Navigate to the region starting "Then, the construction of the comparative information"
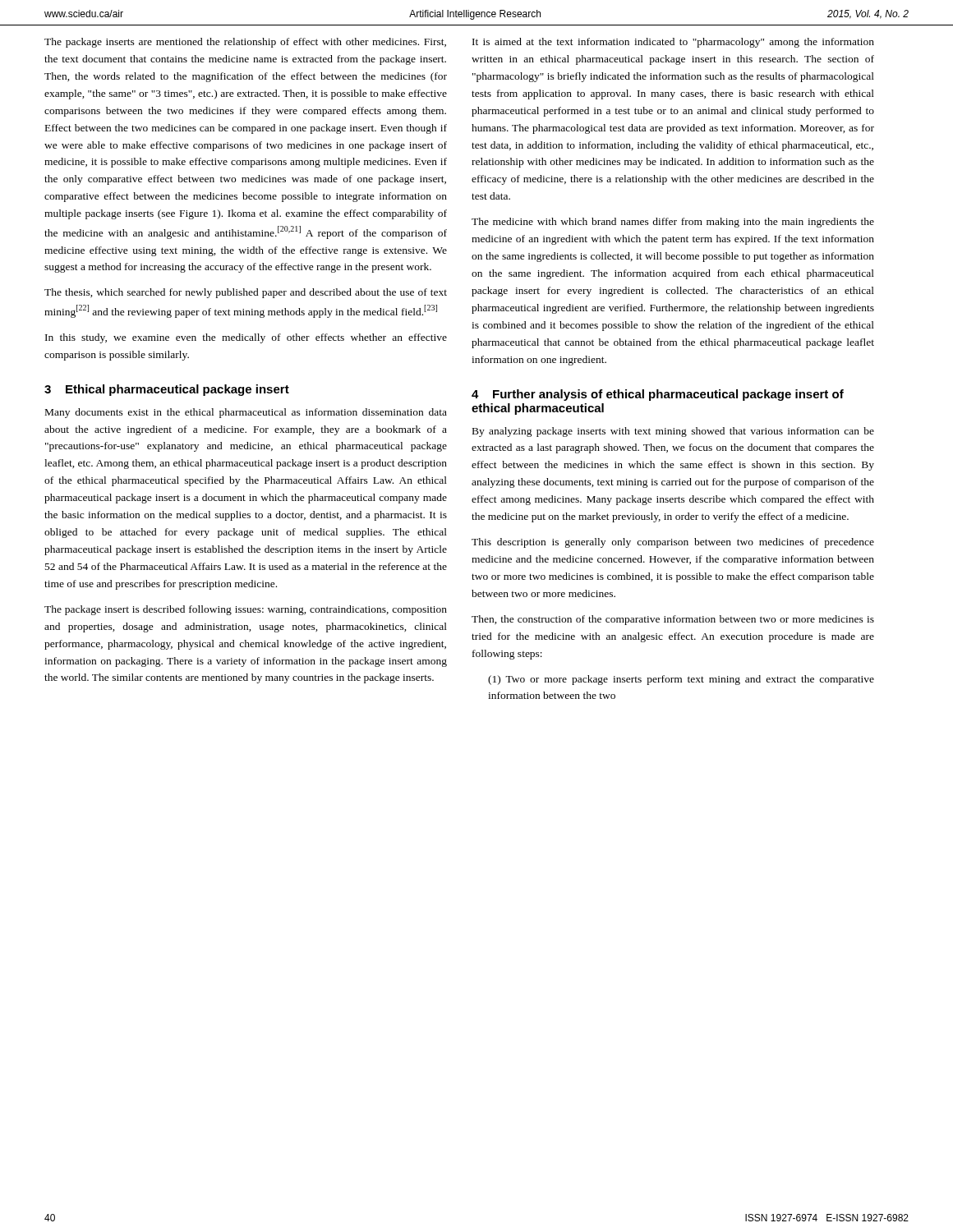953x1232 pixels. (673, 636)
